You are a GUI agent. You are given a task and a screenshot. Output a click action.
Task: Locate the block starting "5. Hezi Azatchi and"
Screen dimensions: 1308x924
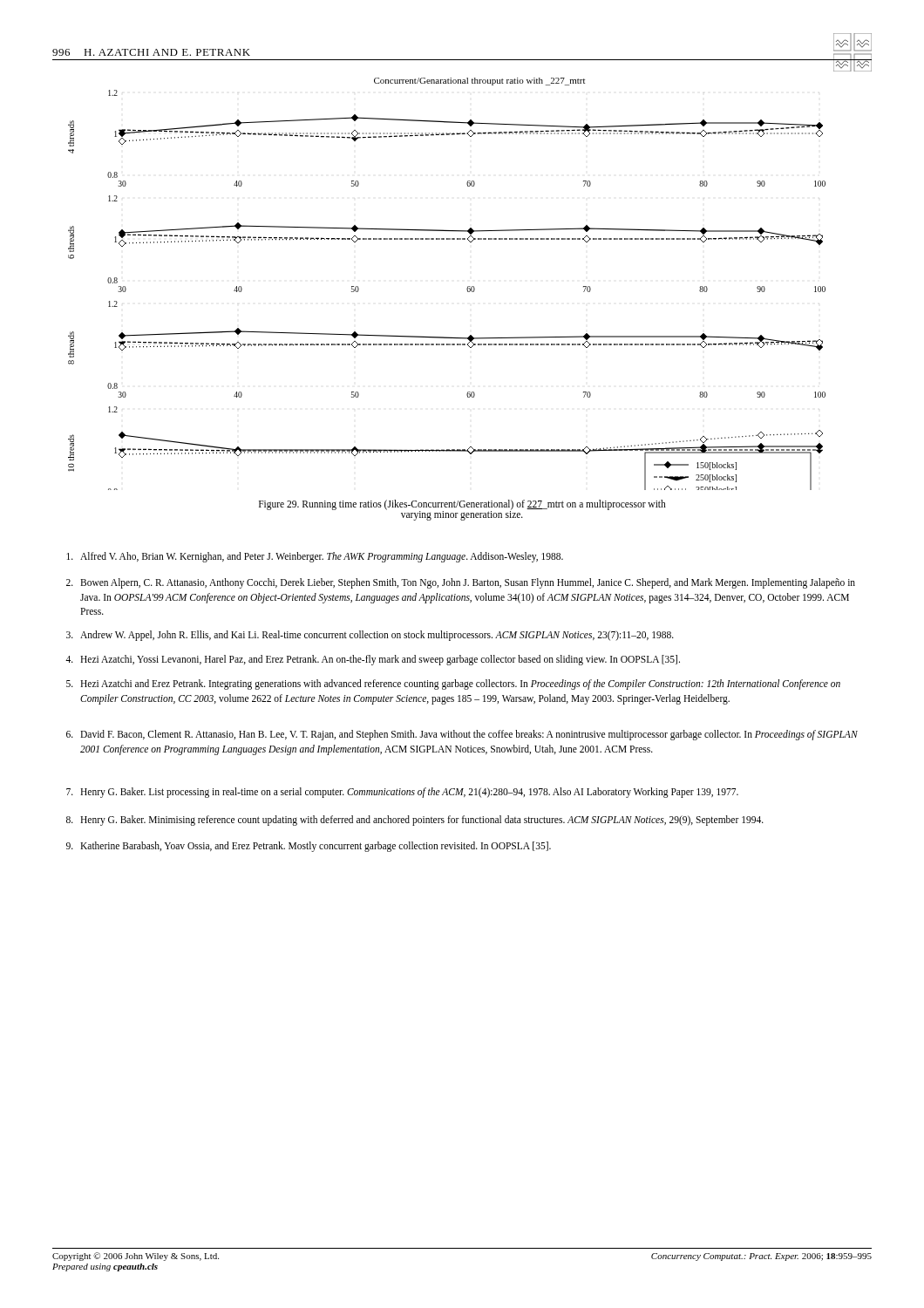click(x=462, y=691)
